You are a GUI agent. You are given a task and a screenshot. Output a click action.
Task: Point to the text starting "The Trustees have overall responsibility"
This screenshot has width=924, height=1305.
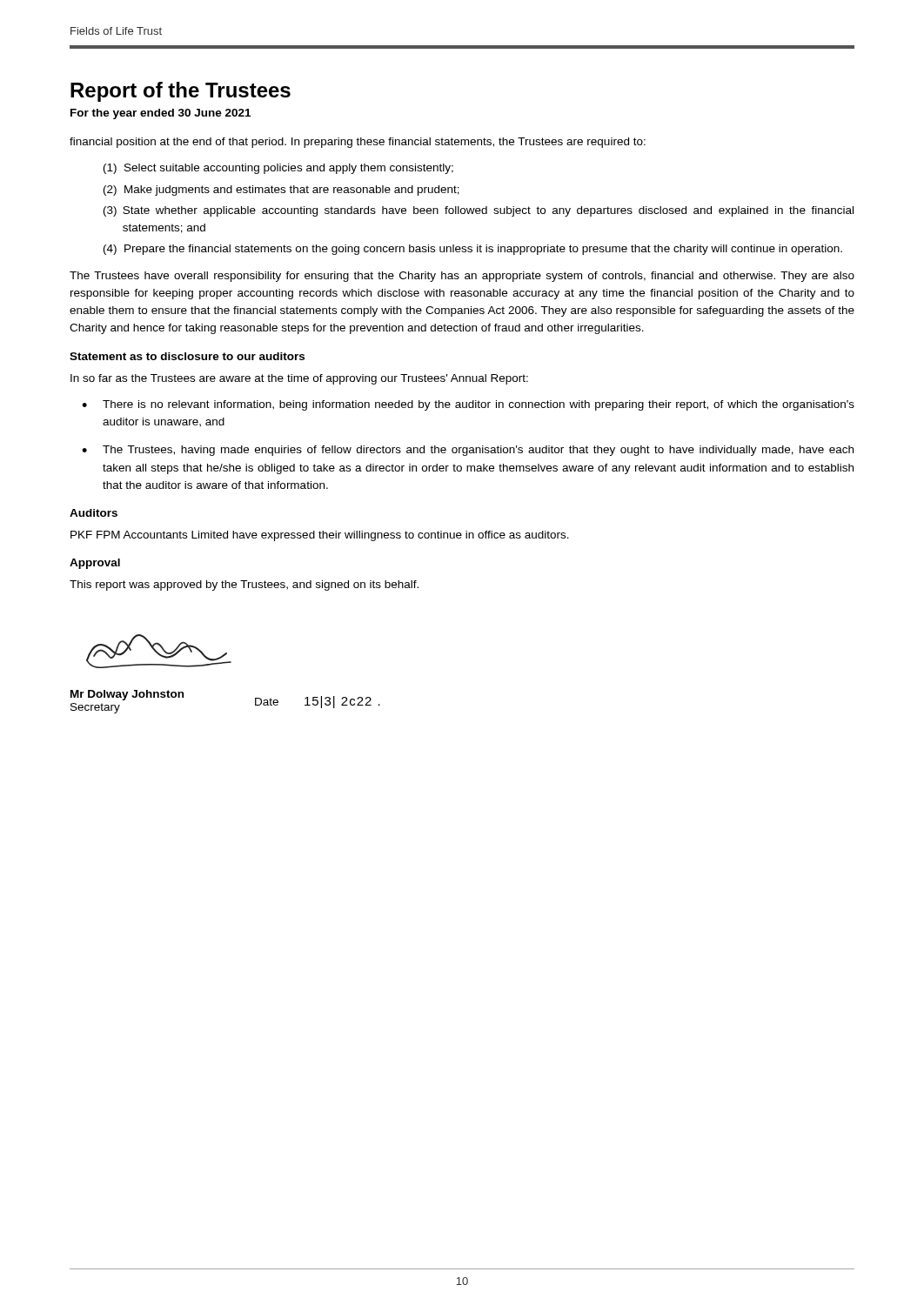point(462,301)
